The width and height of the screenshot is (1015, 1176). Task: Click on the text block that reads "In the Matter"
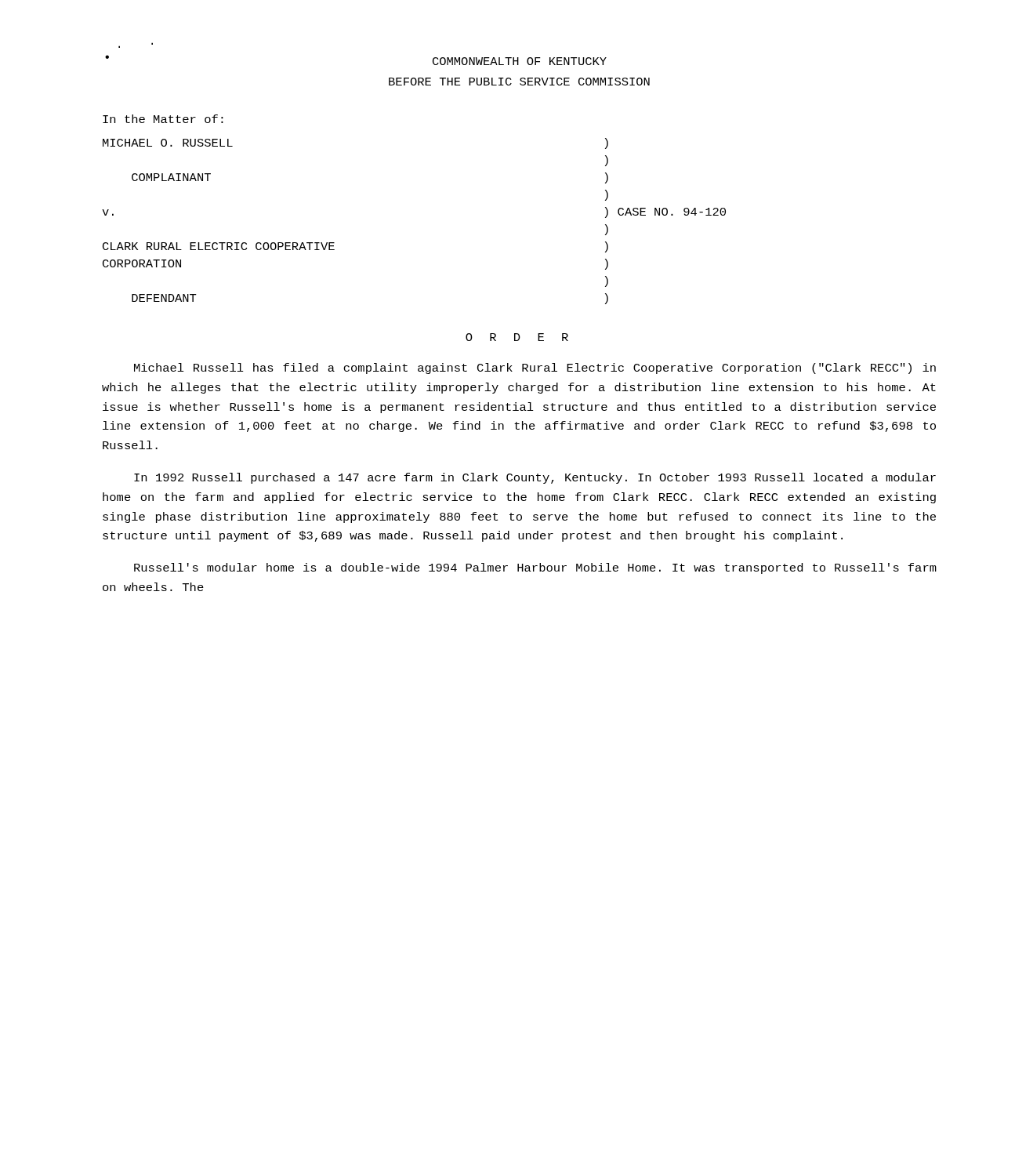click(x=164, y=120)
